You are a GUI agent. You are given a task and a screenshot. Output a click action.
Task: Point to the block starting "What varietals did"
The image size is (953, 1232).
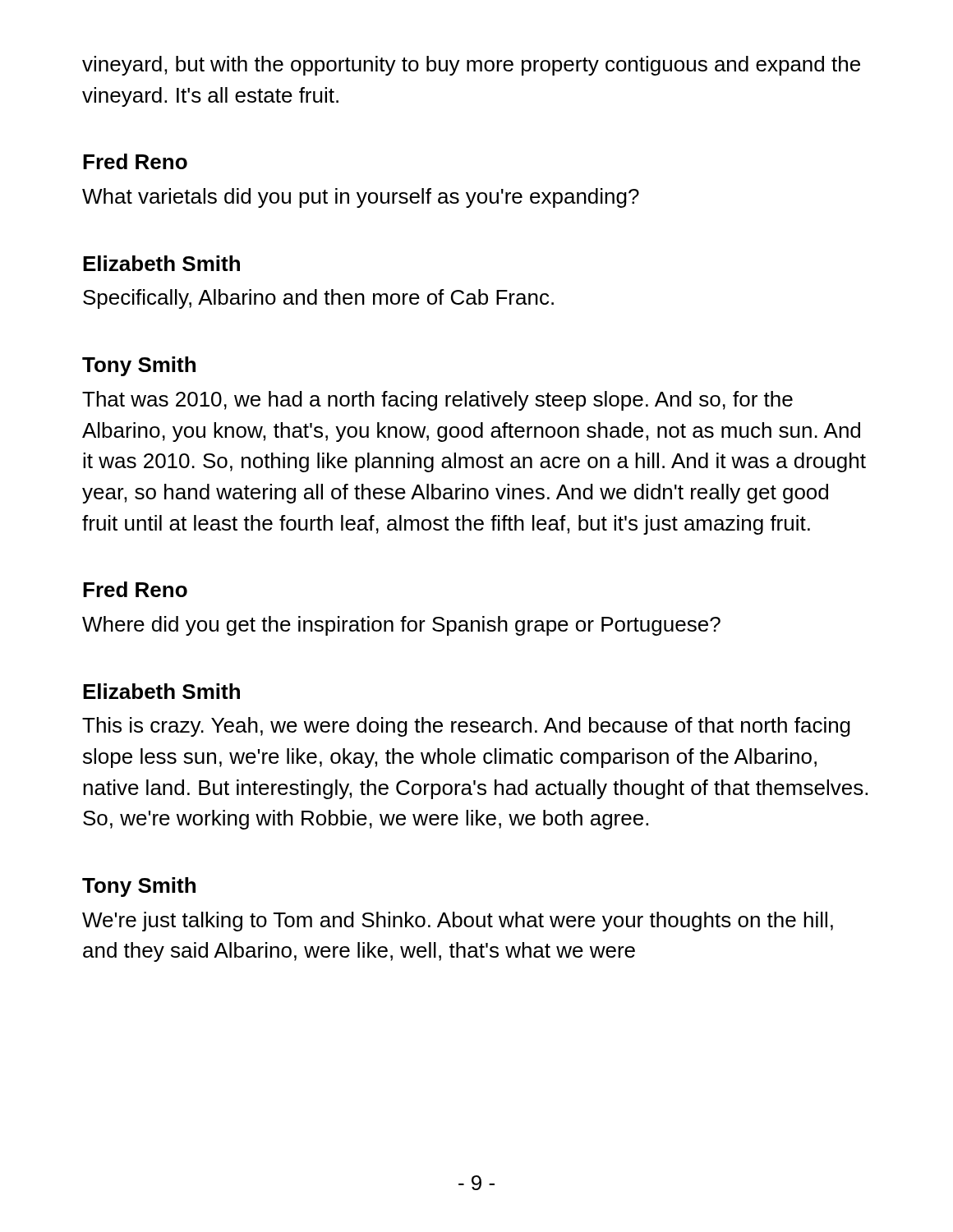[361, 196]
